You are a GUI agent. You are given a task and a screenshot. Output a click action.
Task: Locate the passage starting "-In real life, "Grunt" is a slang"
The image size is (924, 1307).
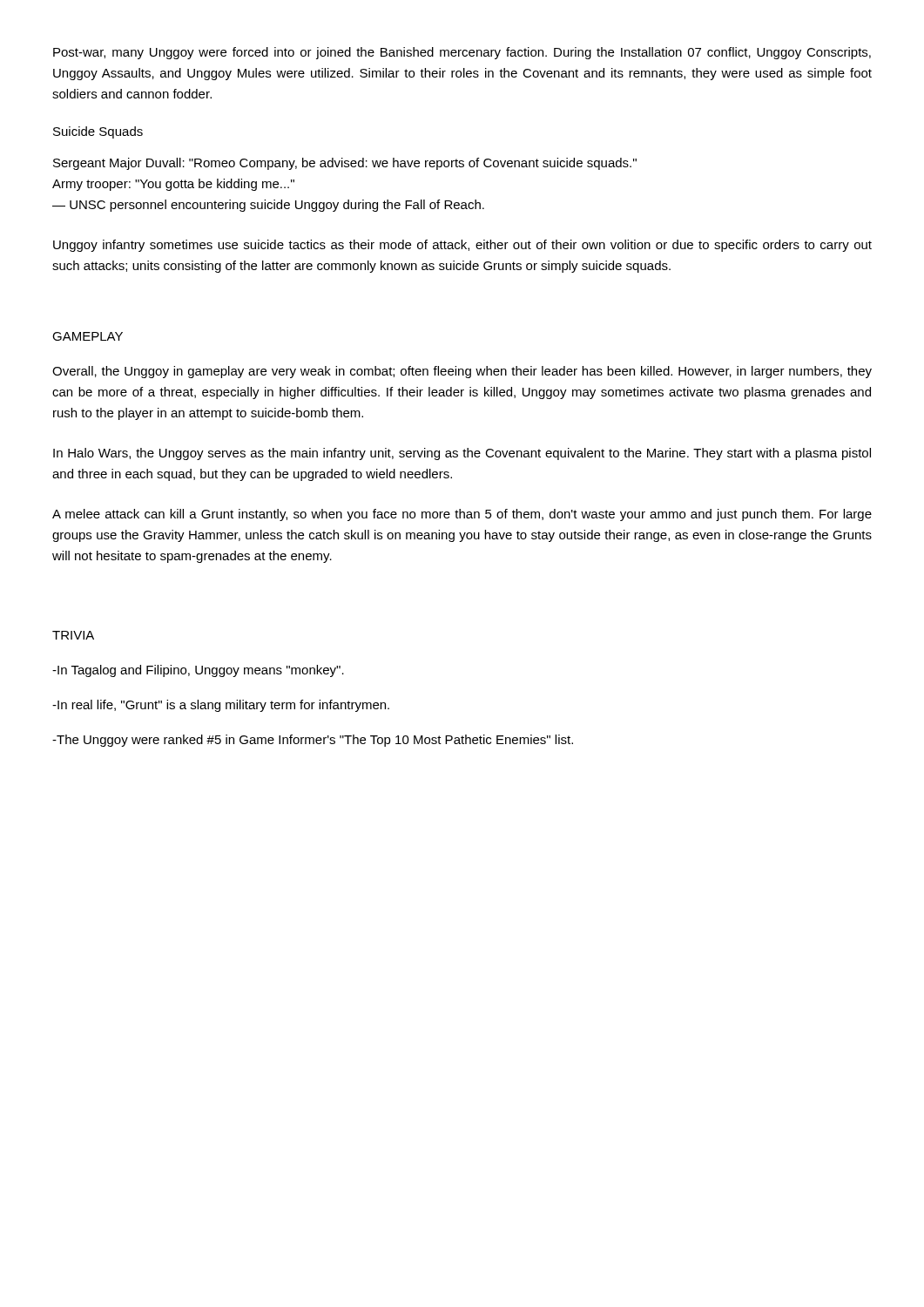click(221, 704)
